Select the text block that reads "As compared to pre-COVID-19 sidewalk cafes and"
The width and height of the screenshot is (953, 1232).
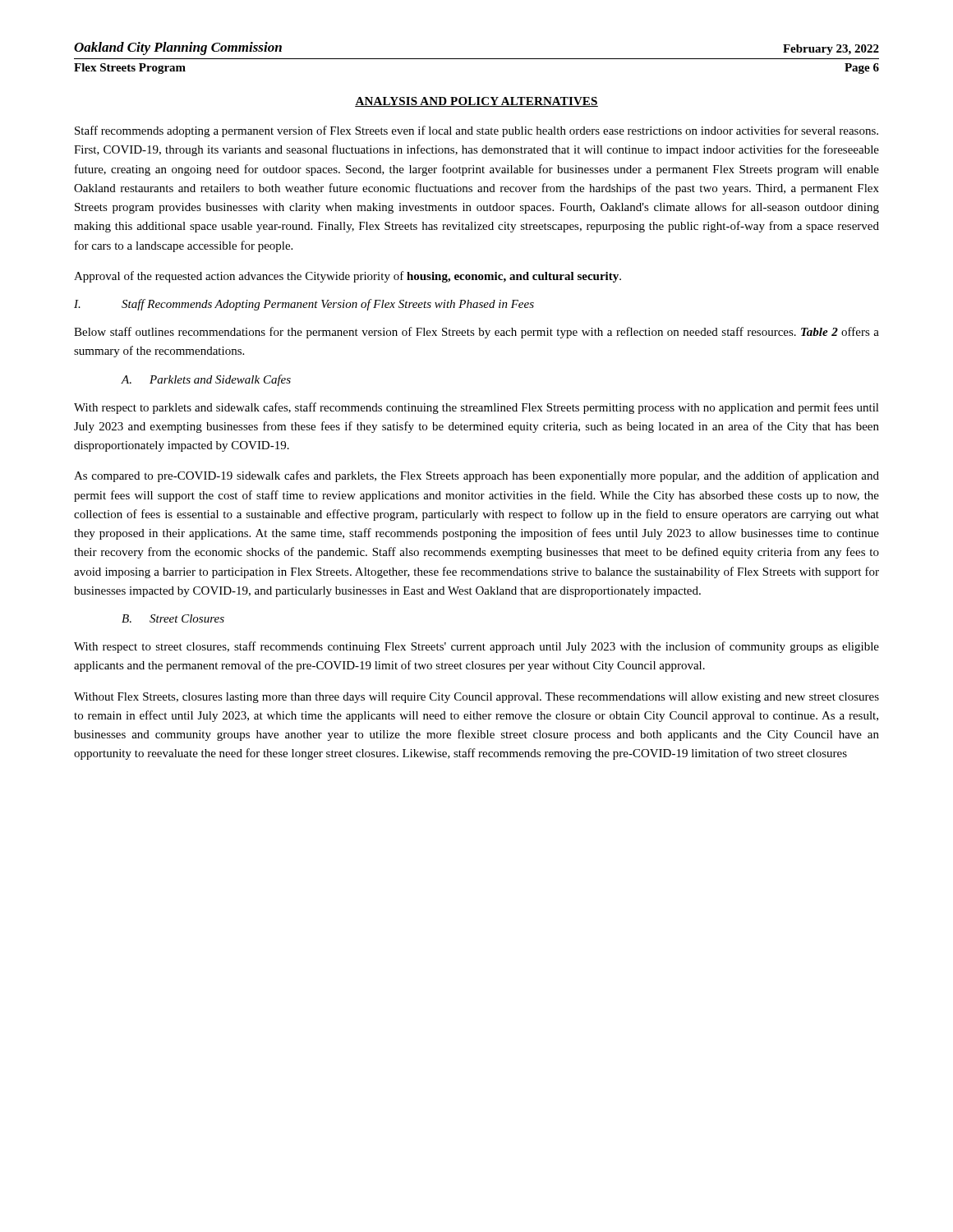click(476, 533)
